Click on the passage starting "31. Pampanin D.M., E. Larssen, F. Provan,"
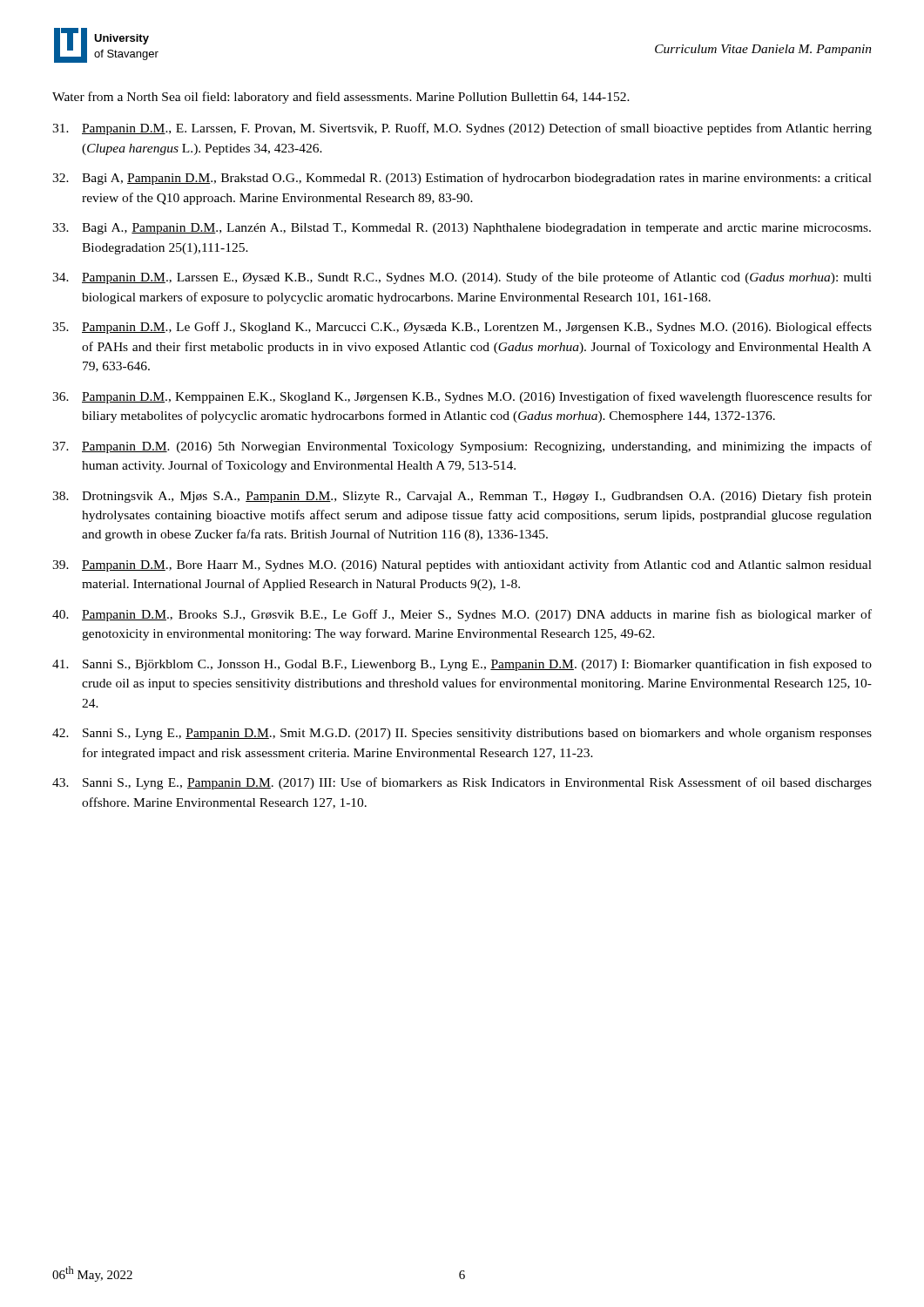Image resolution: width=924 pixels, height=1307 pixels. pos(462,138)
